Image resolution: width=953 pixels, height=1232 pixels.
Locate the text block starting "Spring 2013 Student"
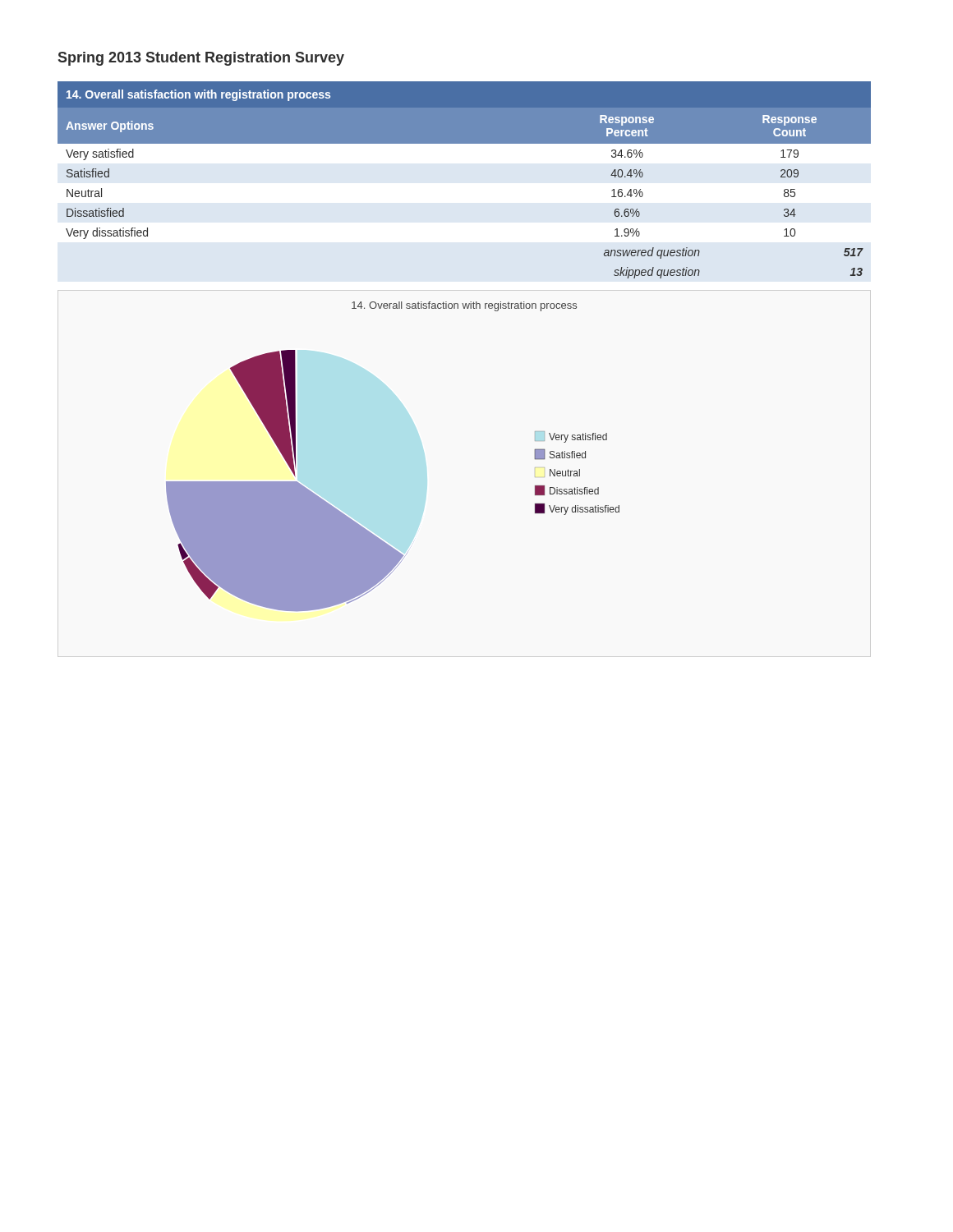click(201, 57)
